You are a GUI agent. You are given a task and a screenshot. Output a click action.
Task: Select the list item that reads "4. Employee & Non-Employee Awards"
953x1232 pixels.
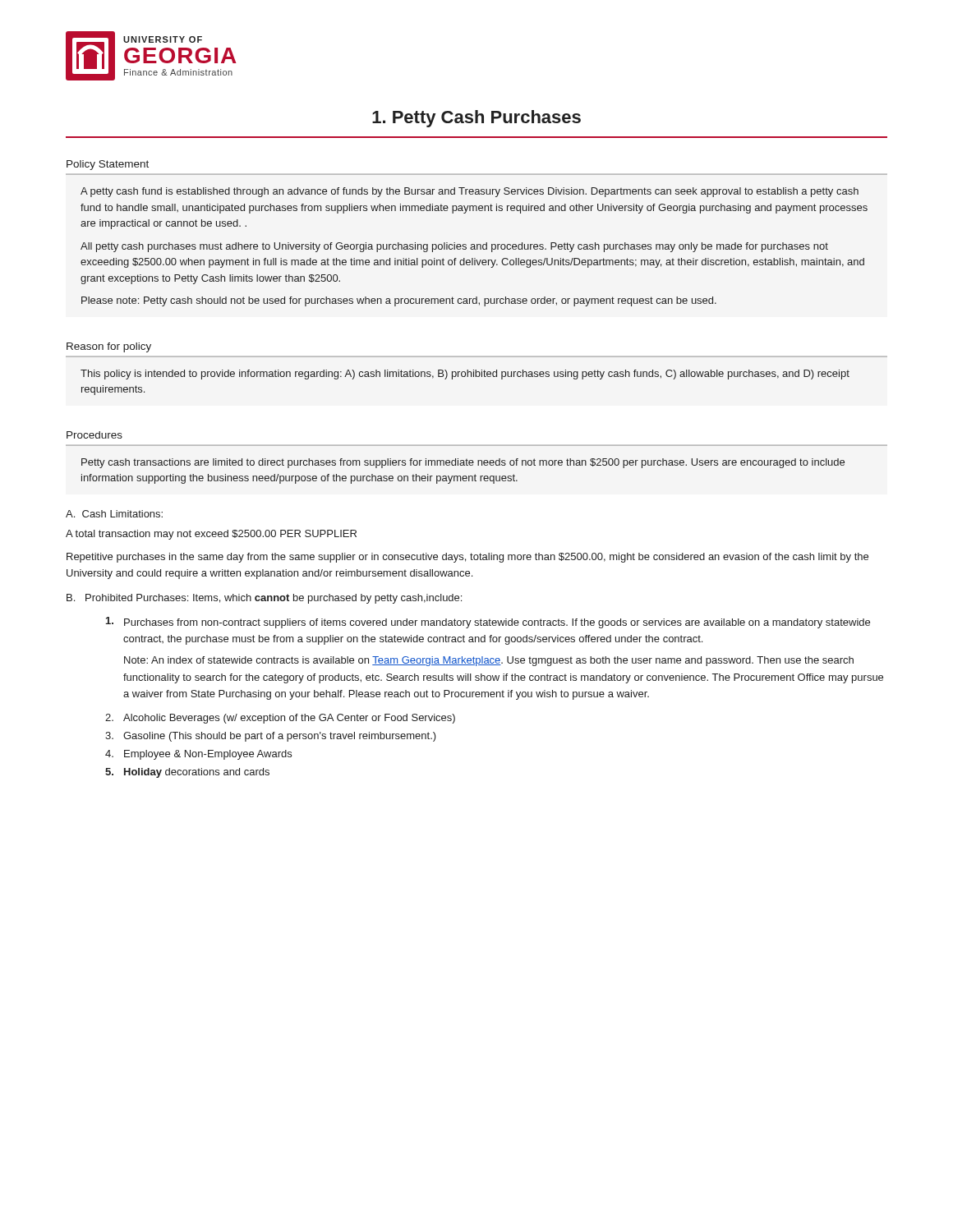[199, 754]
